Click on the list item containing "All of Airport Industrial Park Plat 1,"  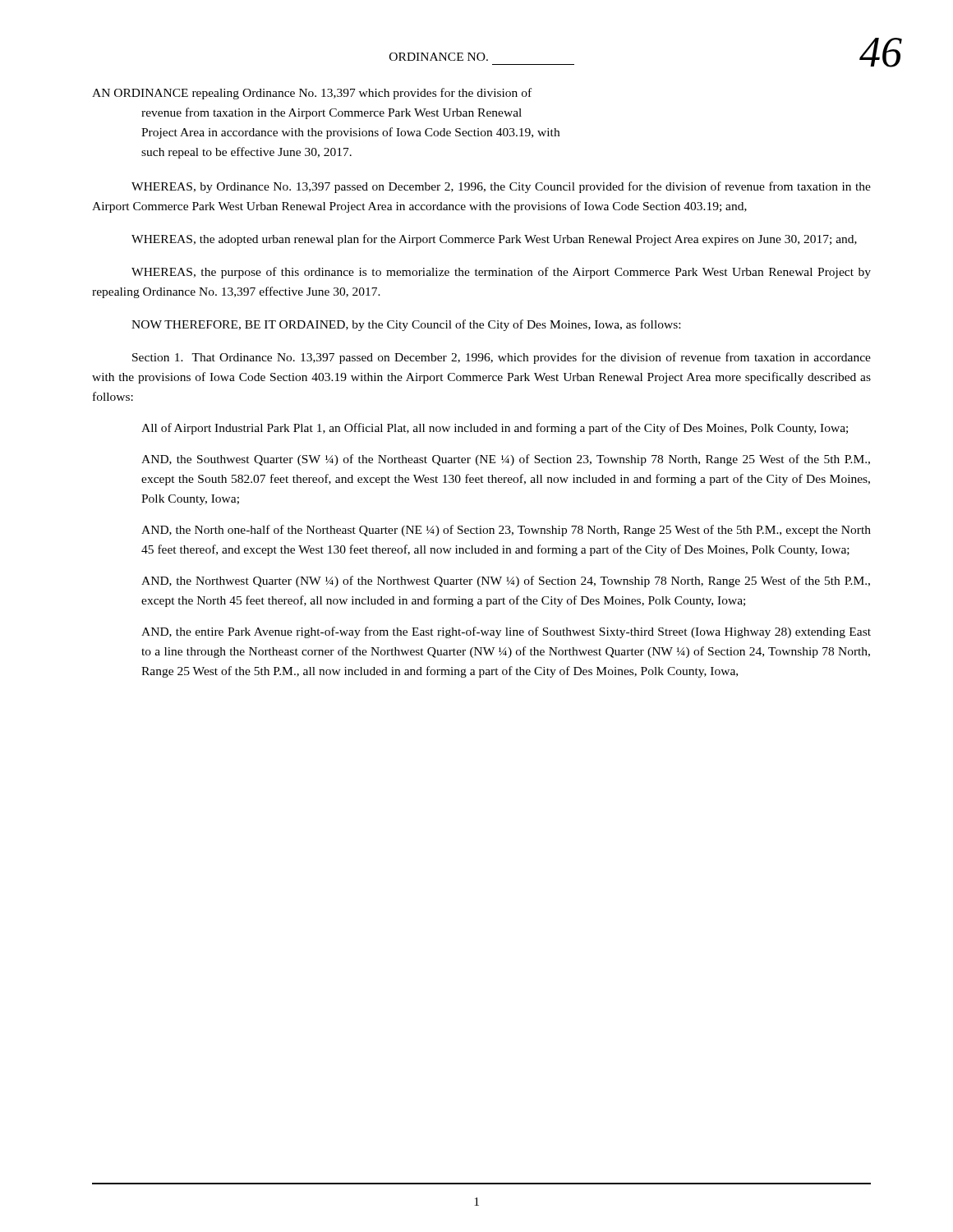[x=495, y=428]
